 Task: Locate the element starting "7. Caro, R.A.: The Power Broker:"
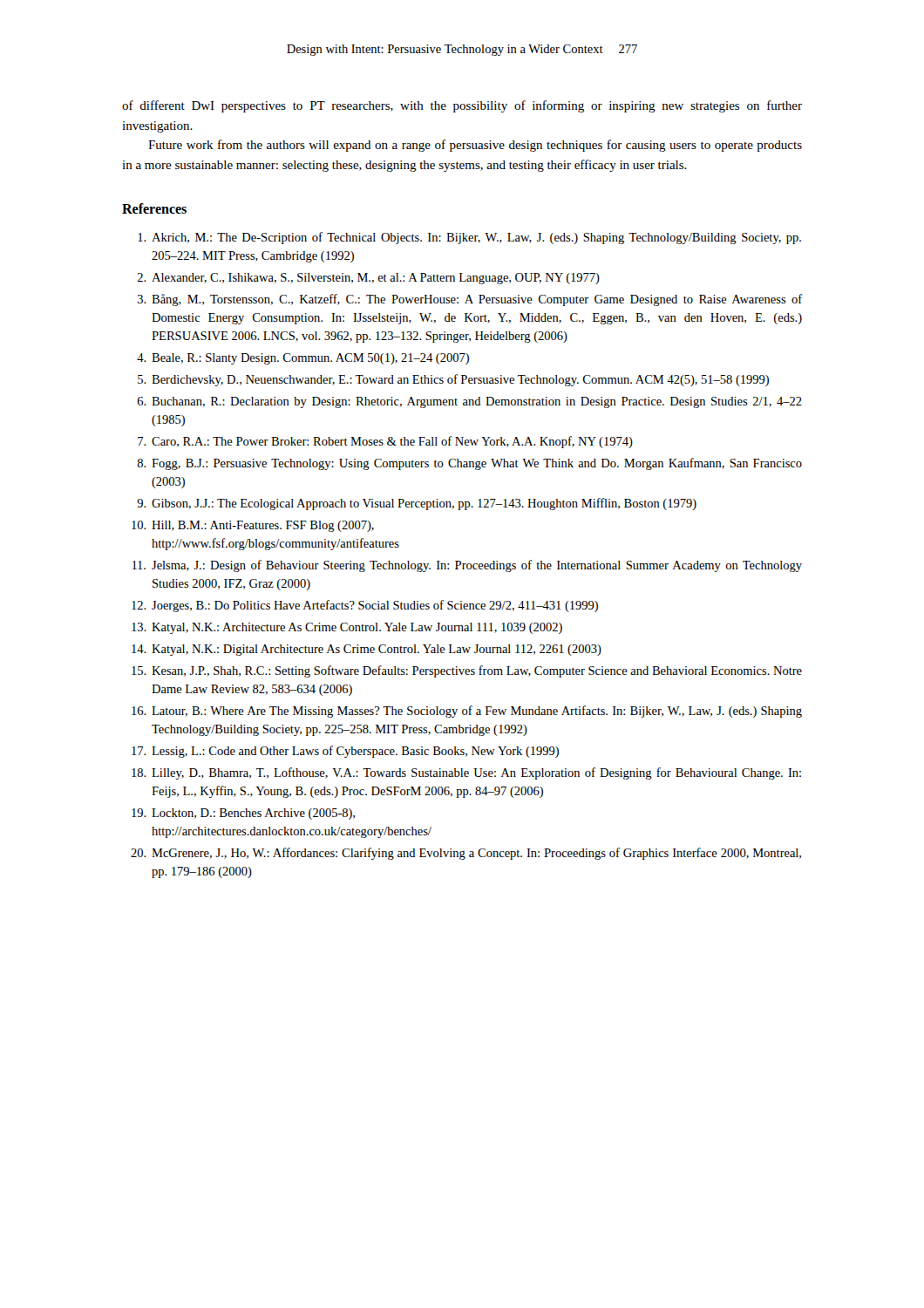click(462, 442)
